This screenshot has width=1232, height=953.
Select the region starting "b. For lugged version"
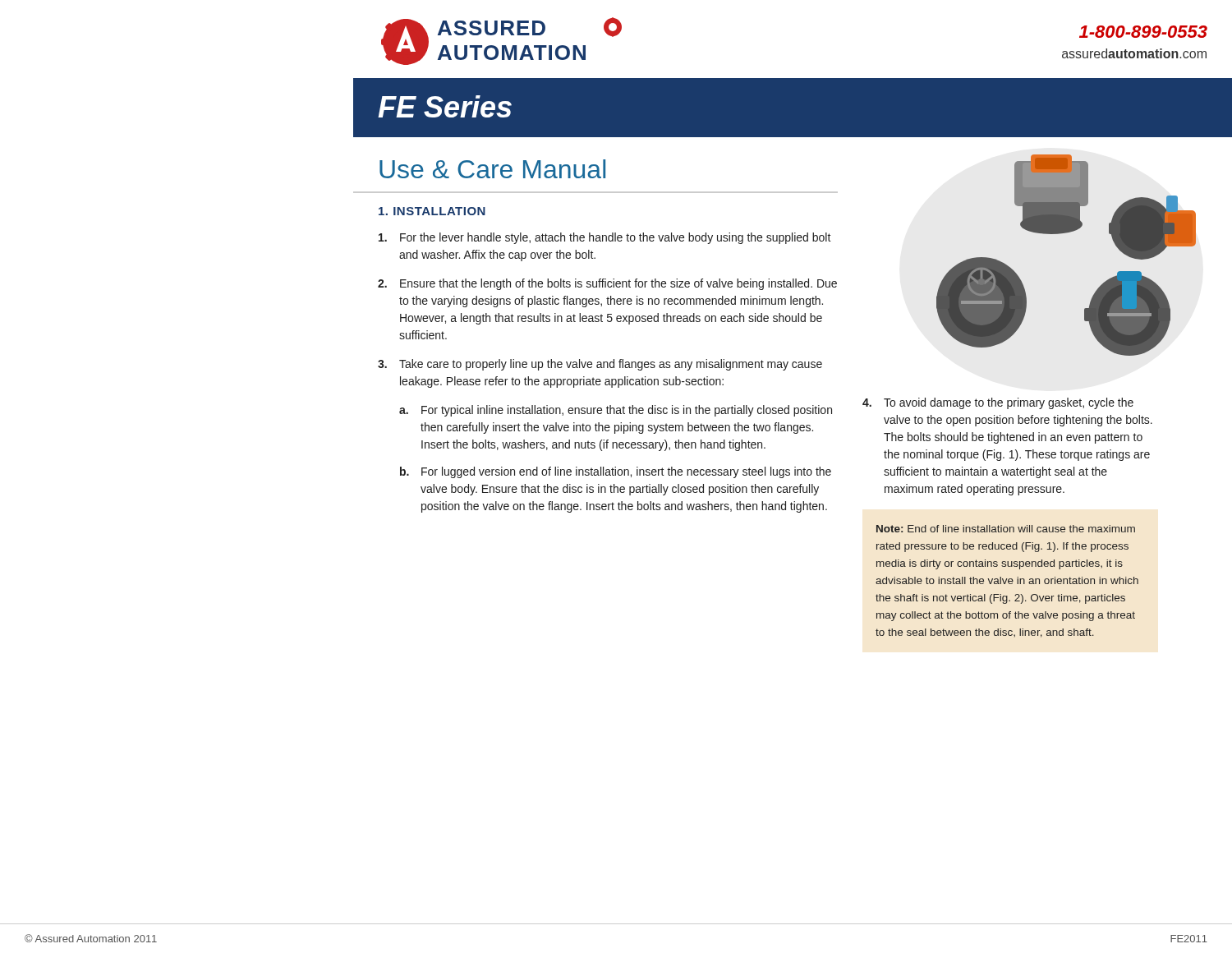[618, 489]
